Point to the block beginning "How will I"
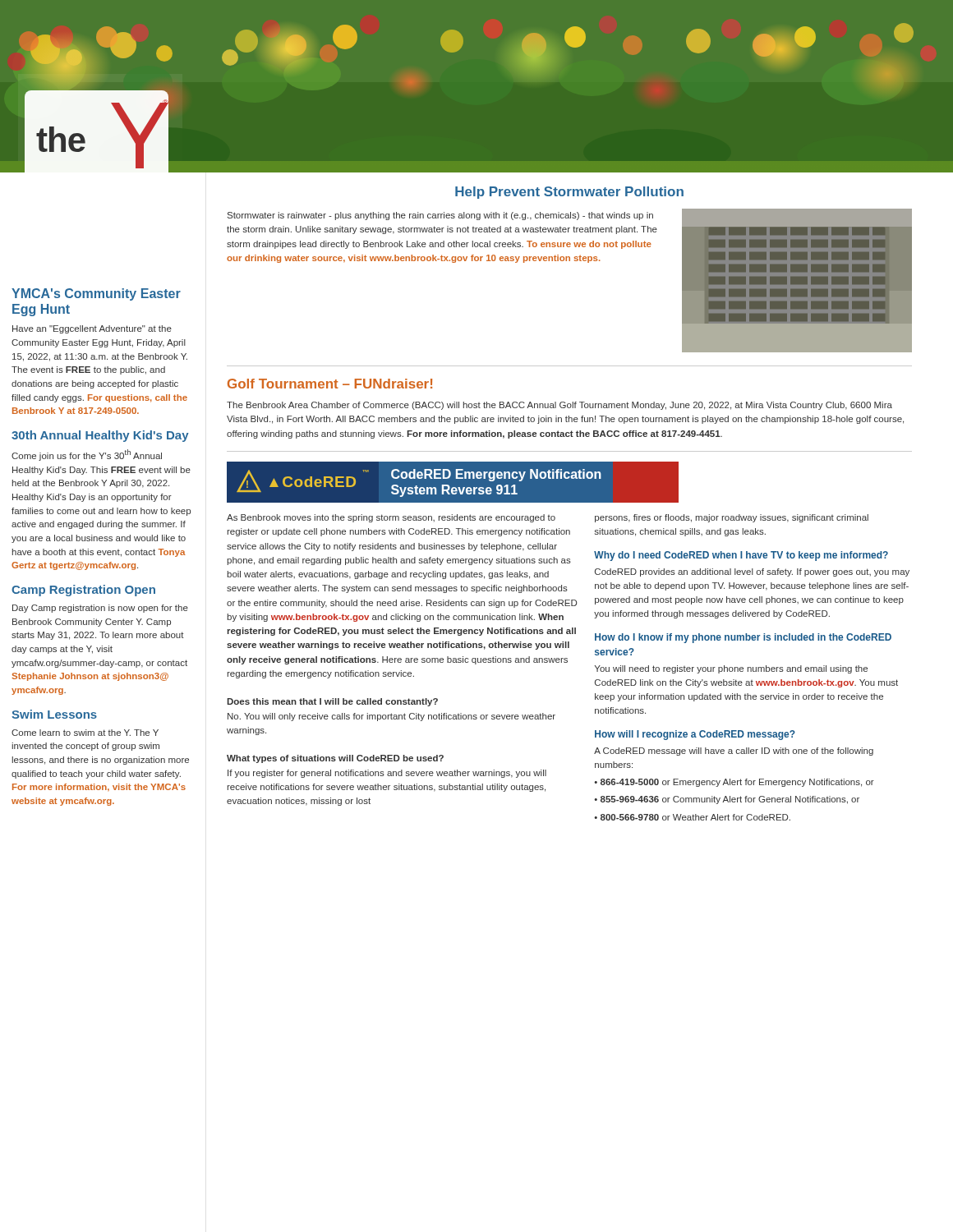953x1232 pixels. [753, 748]
